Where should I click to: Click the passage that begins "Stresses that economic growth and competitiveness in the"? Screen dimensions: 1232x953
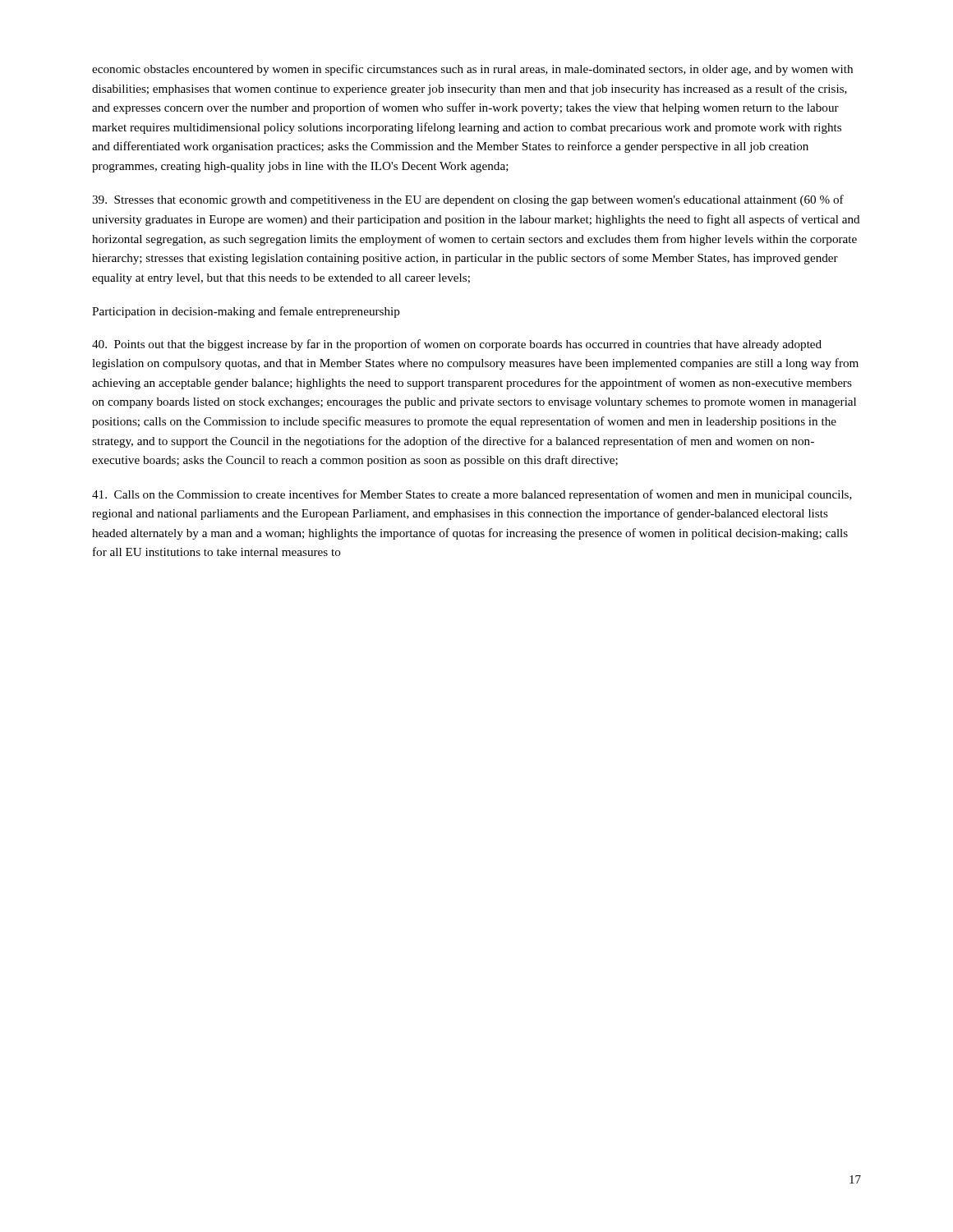[476, 238]
